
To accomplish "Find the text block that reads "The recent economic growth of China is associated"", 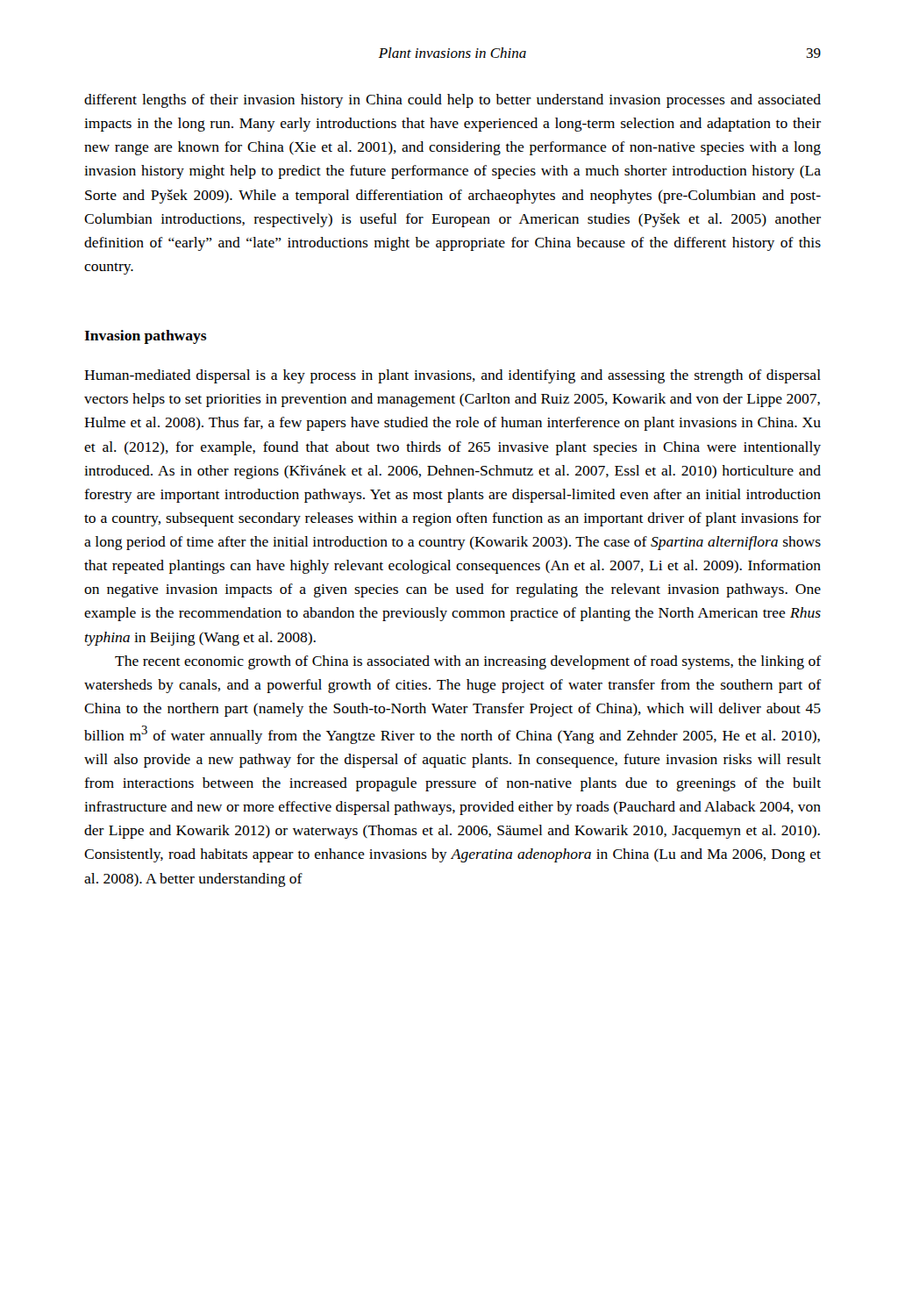I will (452, 770).
